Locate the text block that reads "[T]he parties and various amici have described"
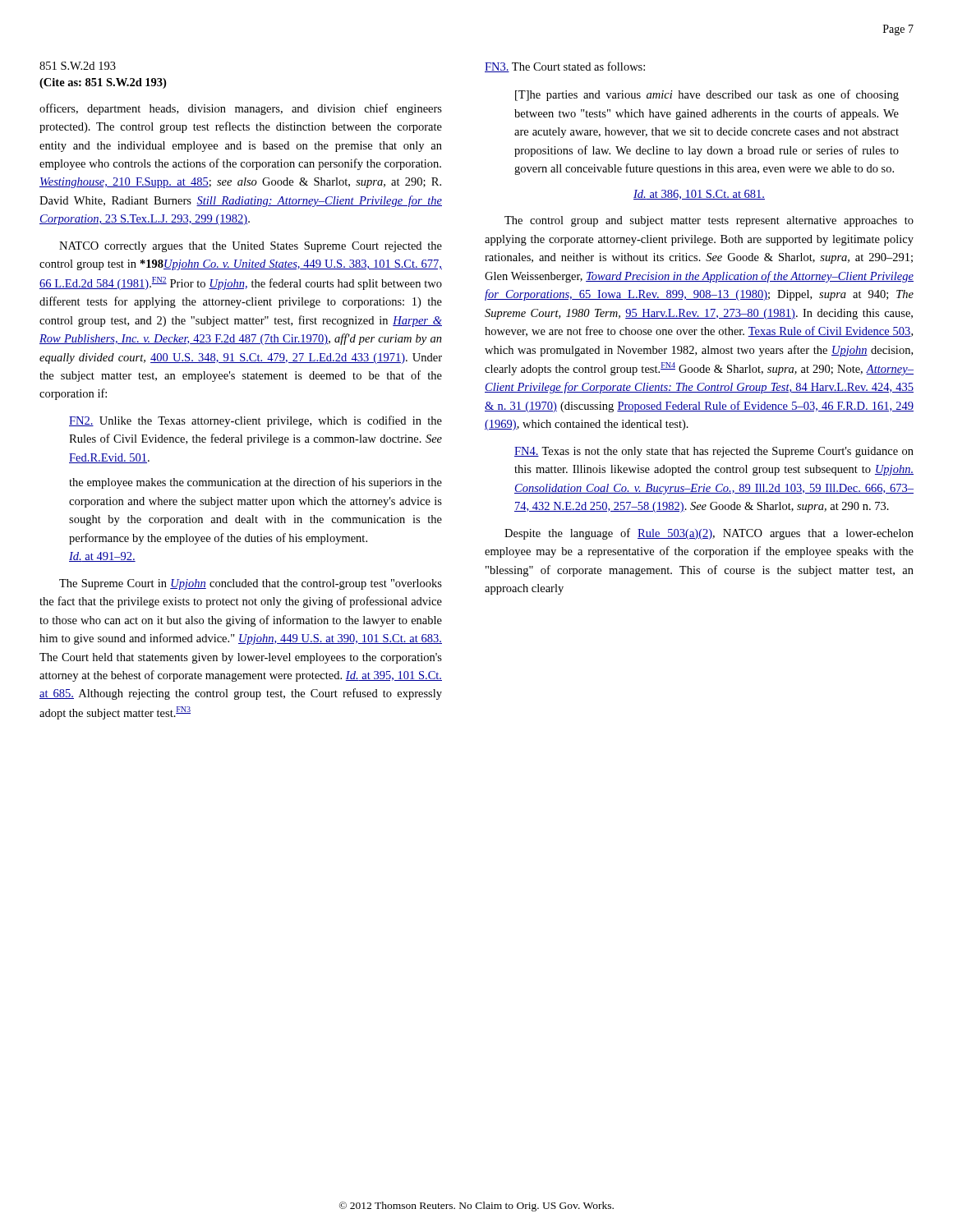The image size is (953, 1232). pos(707,132)
